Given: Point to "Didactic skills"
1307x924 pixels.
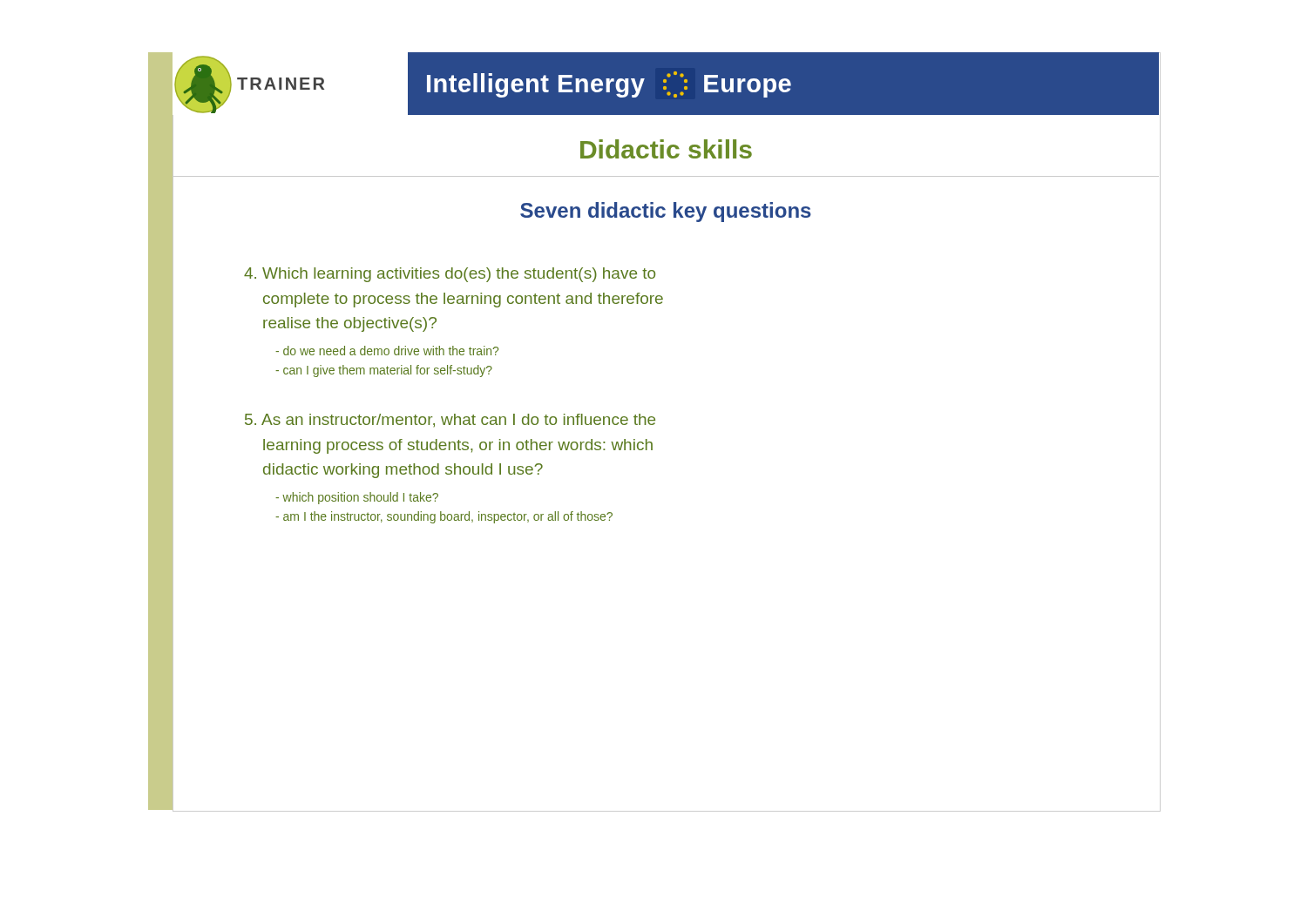Looking at the screenshot, I should 666,149.
